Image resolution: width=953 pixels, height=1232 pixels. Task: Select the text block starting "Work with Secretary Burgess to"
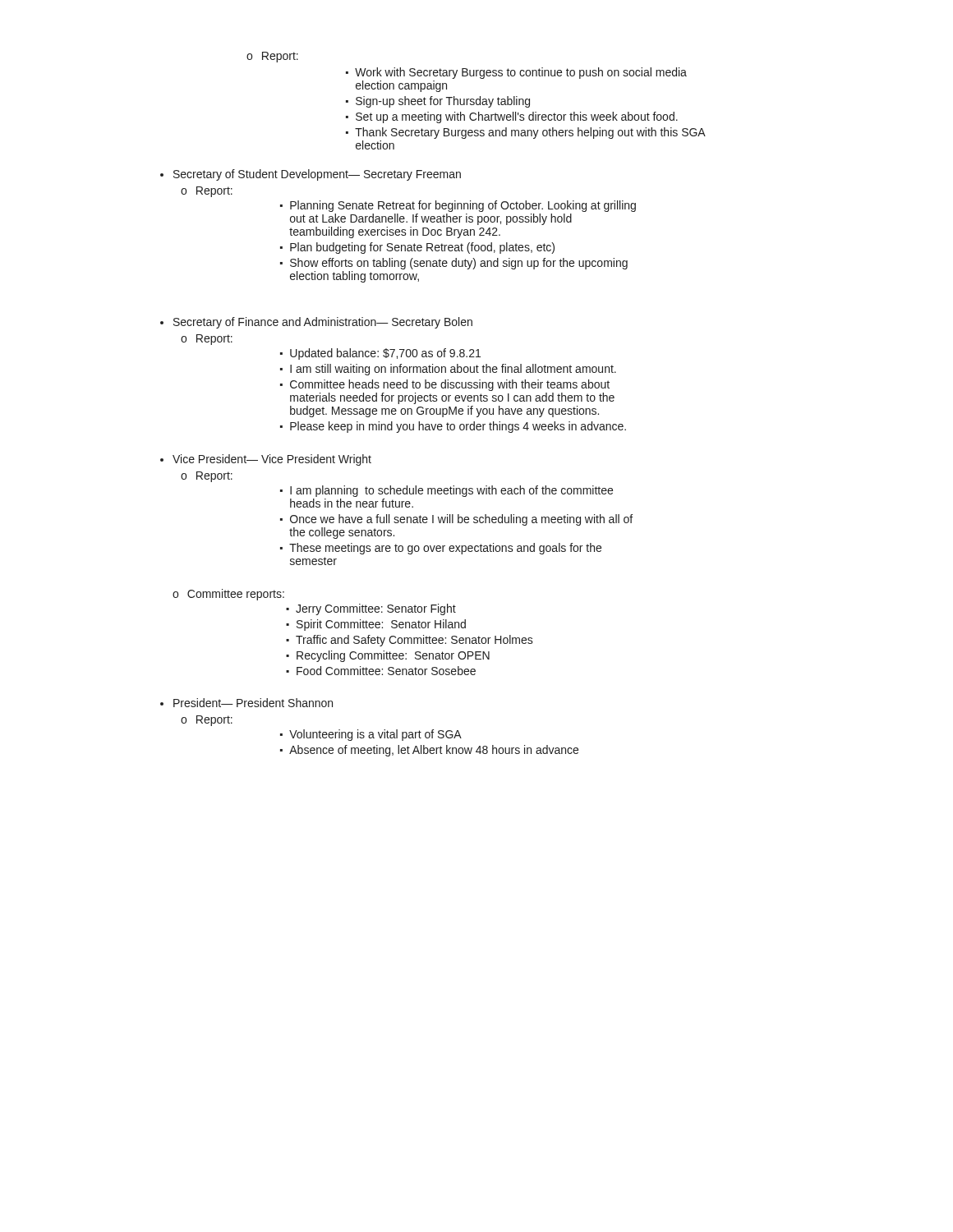[621, 79]
